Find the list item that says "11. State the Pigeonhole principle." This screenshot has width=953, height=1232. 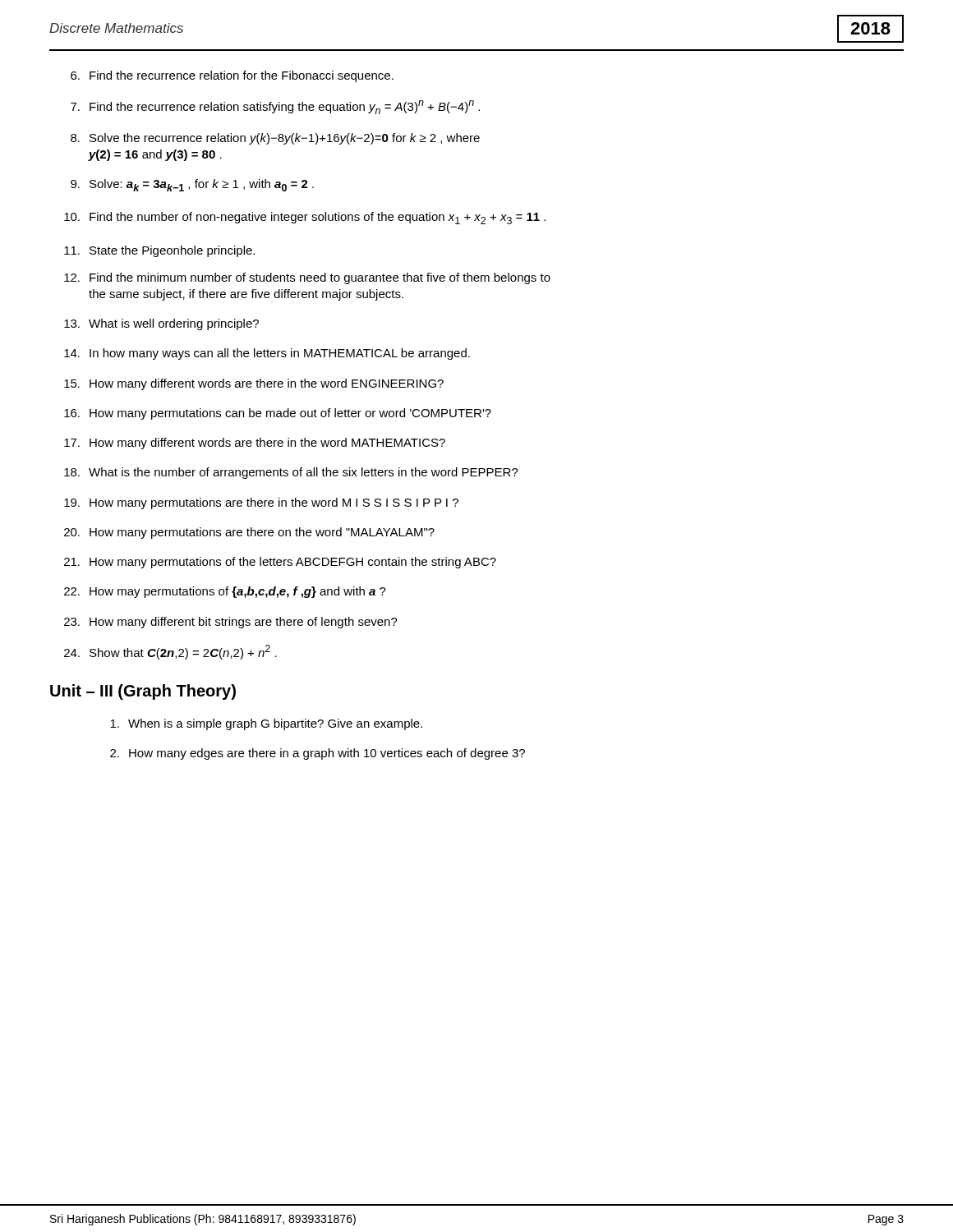pyautogui.click(x=159, y=251)
